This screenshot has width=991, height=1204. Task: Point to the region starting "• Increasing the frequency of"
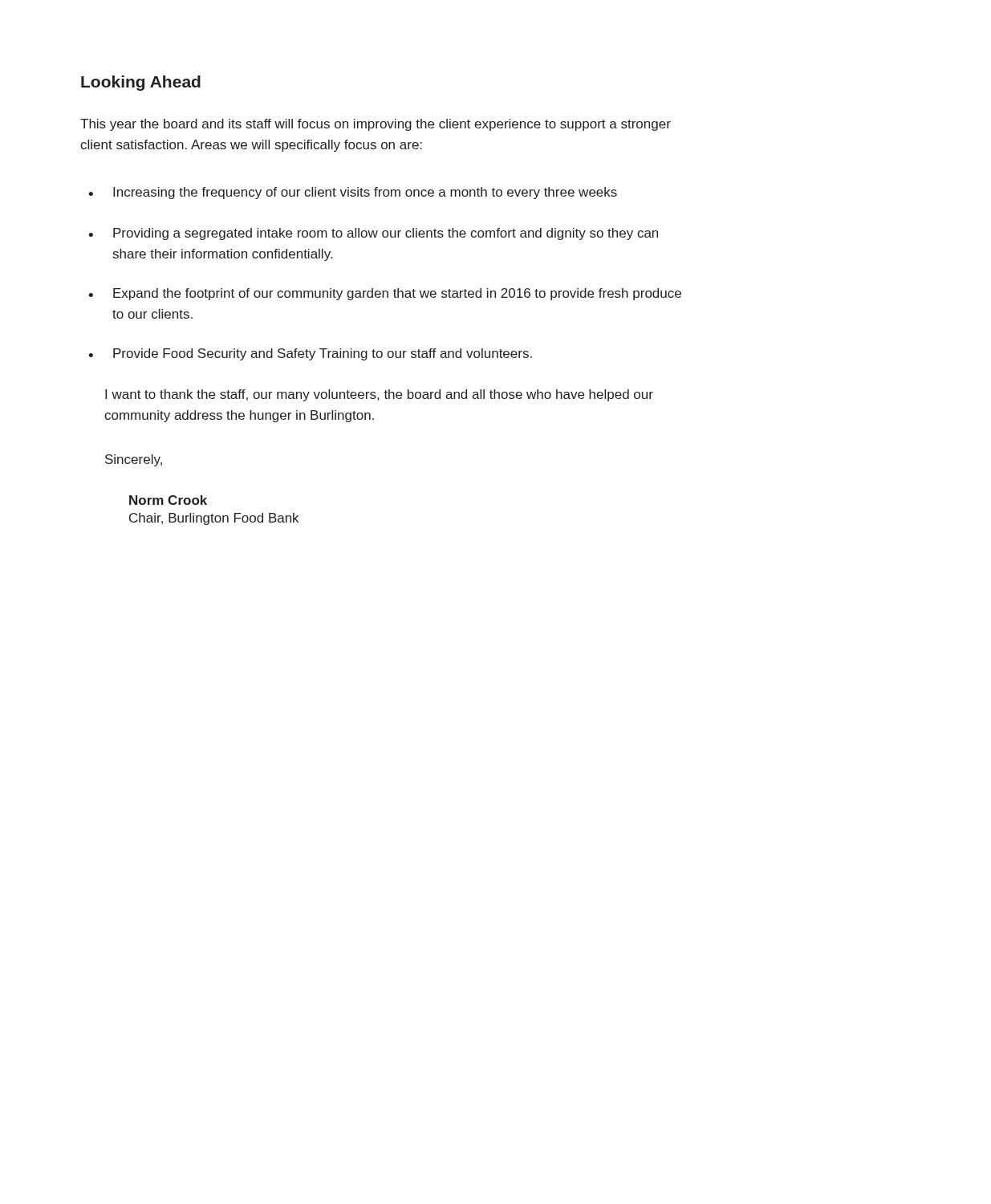click(389, 194)
